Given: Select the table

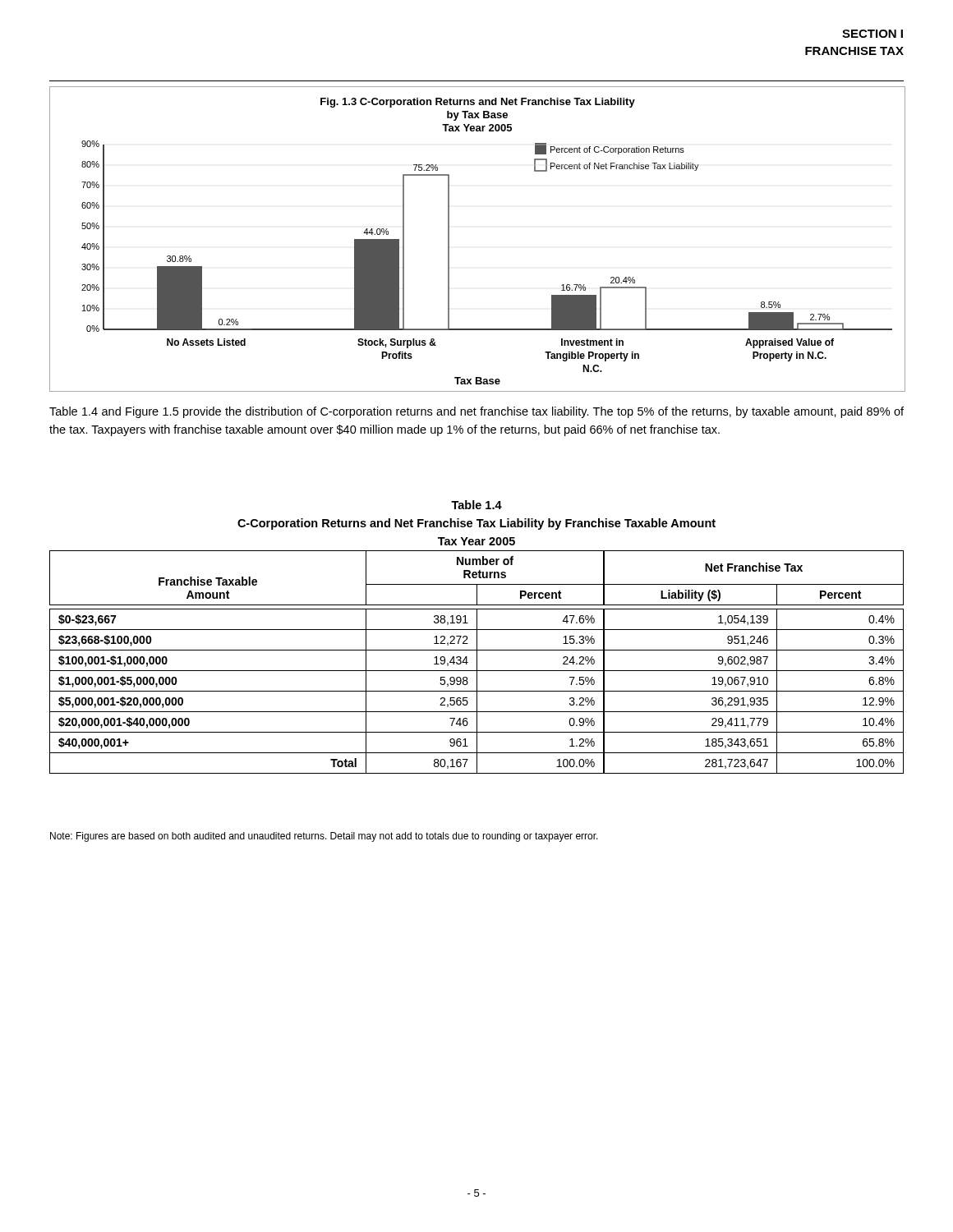Looking at the screenshot, I should coord(476,662).
